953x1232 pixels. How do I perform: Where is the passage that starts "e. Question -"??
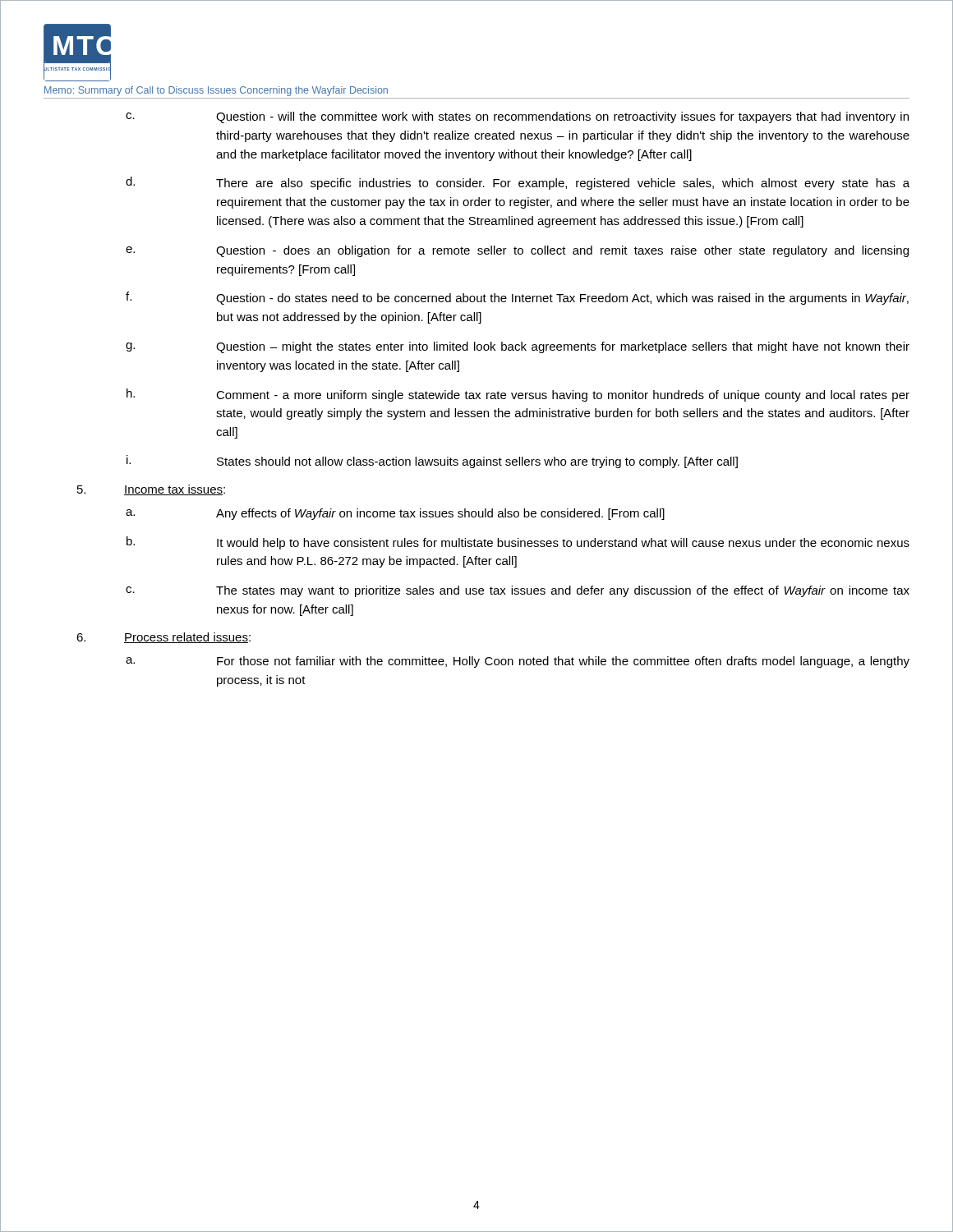pyautogui.click(x=476, y=260)
